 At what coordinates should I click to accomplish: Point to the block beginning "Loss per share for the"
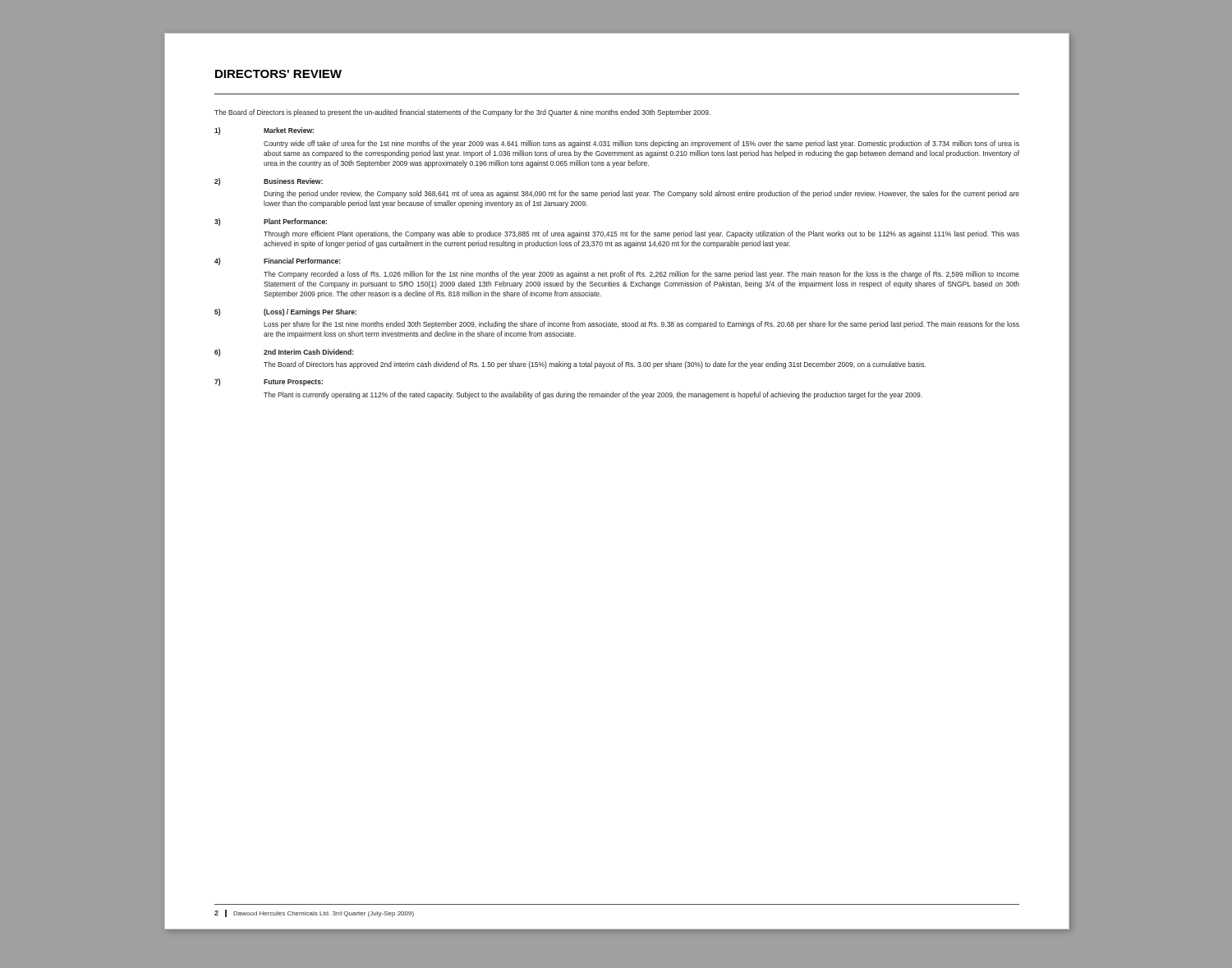tap(641, 329)
